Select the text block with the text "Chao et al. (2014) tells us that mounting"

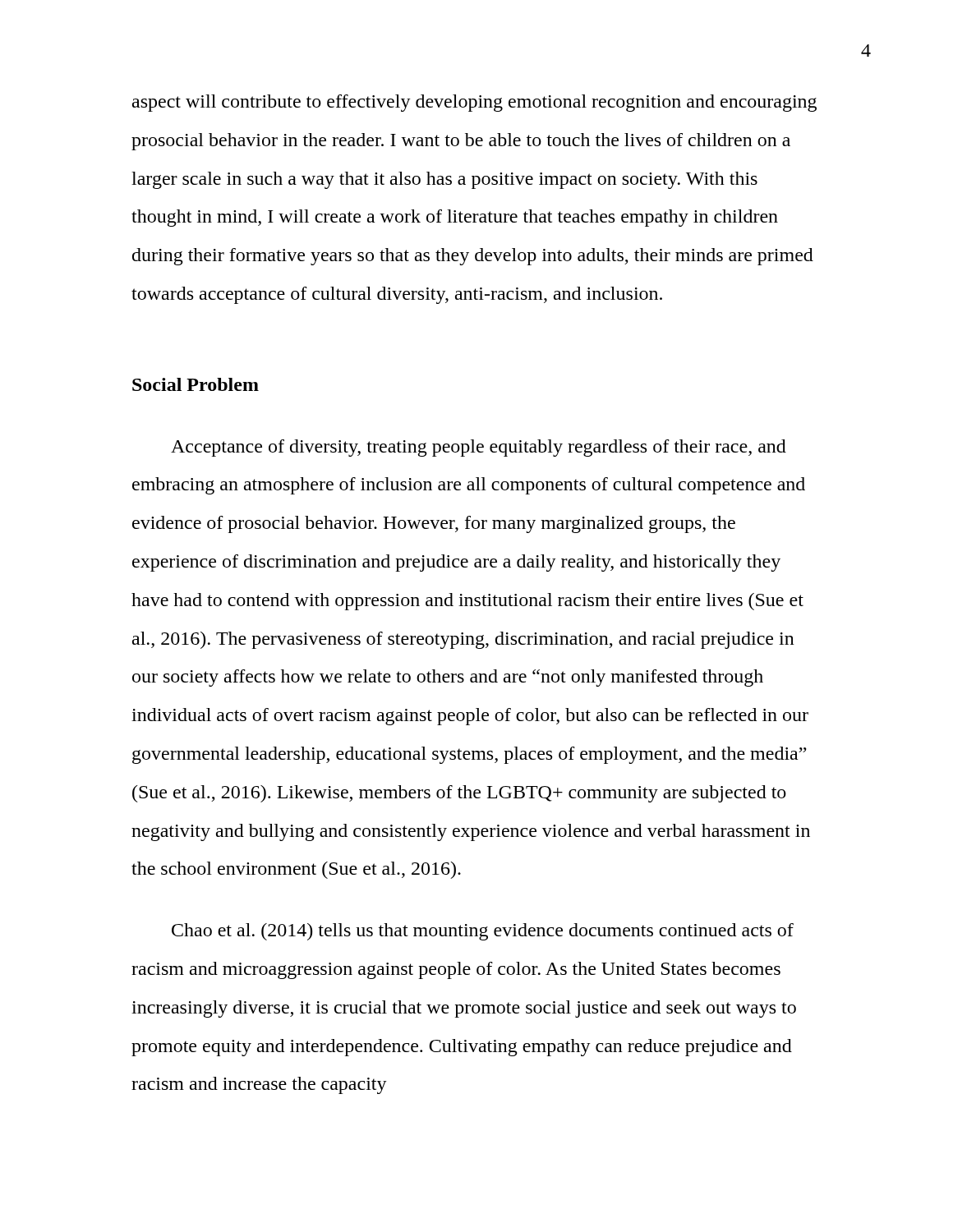[x=464, y=1007]
